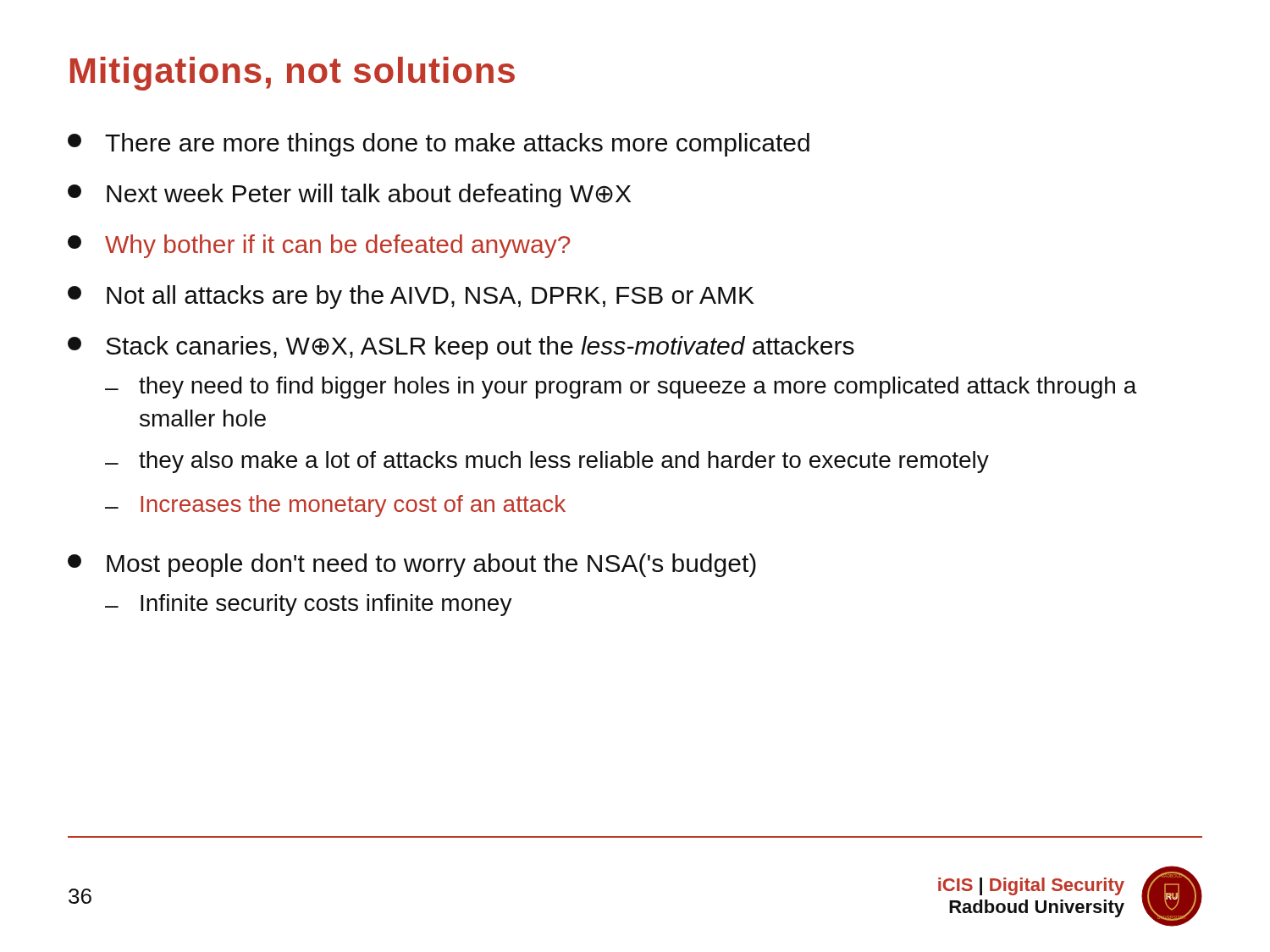Image resolution: width=1270 pixels, height=952 pixels.
Task: Find the element starting "– they also make a"
Action: [x=547, y=461]
